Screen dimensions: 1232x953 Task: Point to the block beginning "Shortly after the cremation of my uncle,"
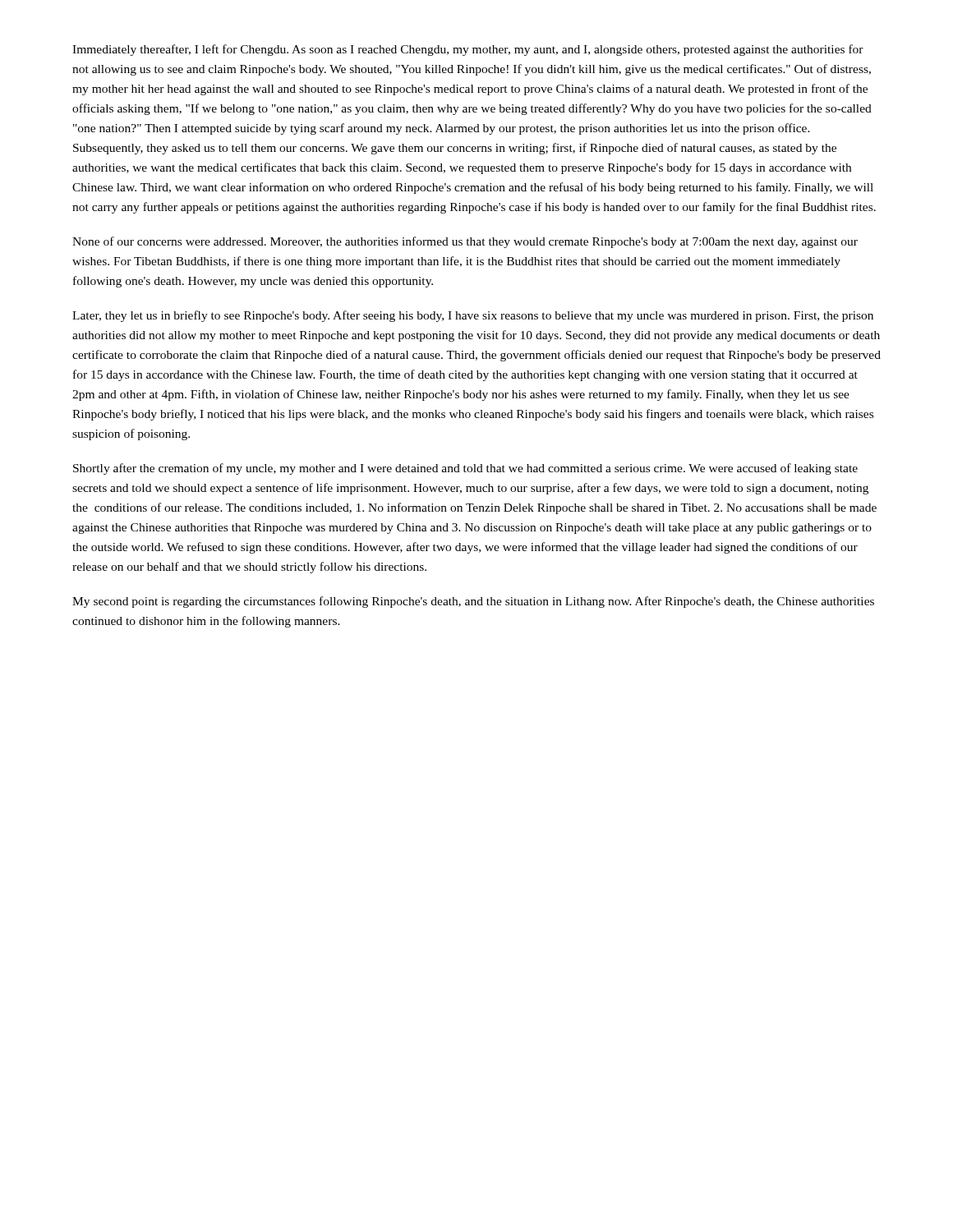point(475,517)
